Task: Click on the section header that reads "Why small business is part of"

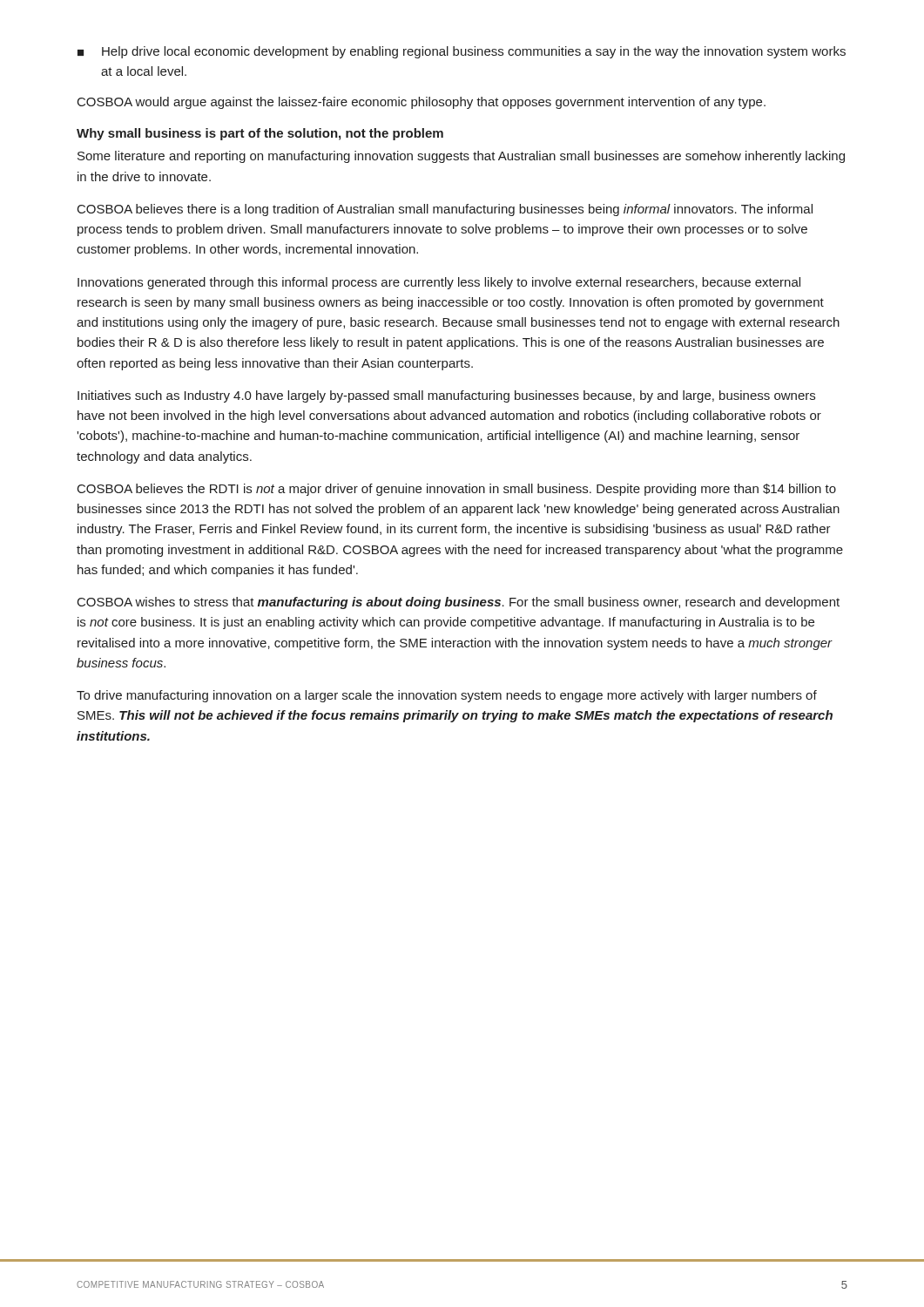Action: click(260, 133)
